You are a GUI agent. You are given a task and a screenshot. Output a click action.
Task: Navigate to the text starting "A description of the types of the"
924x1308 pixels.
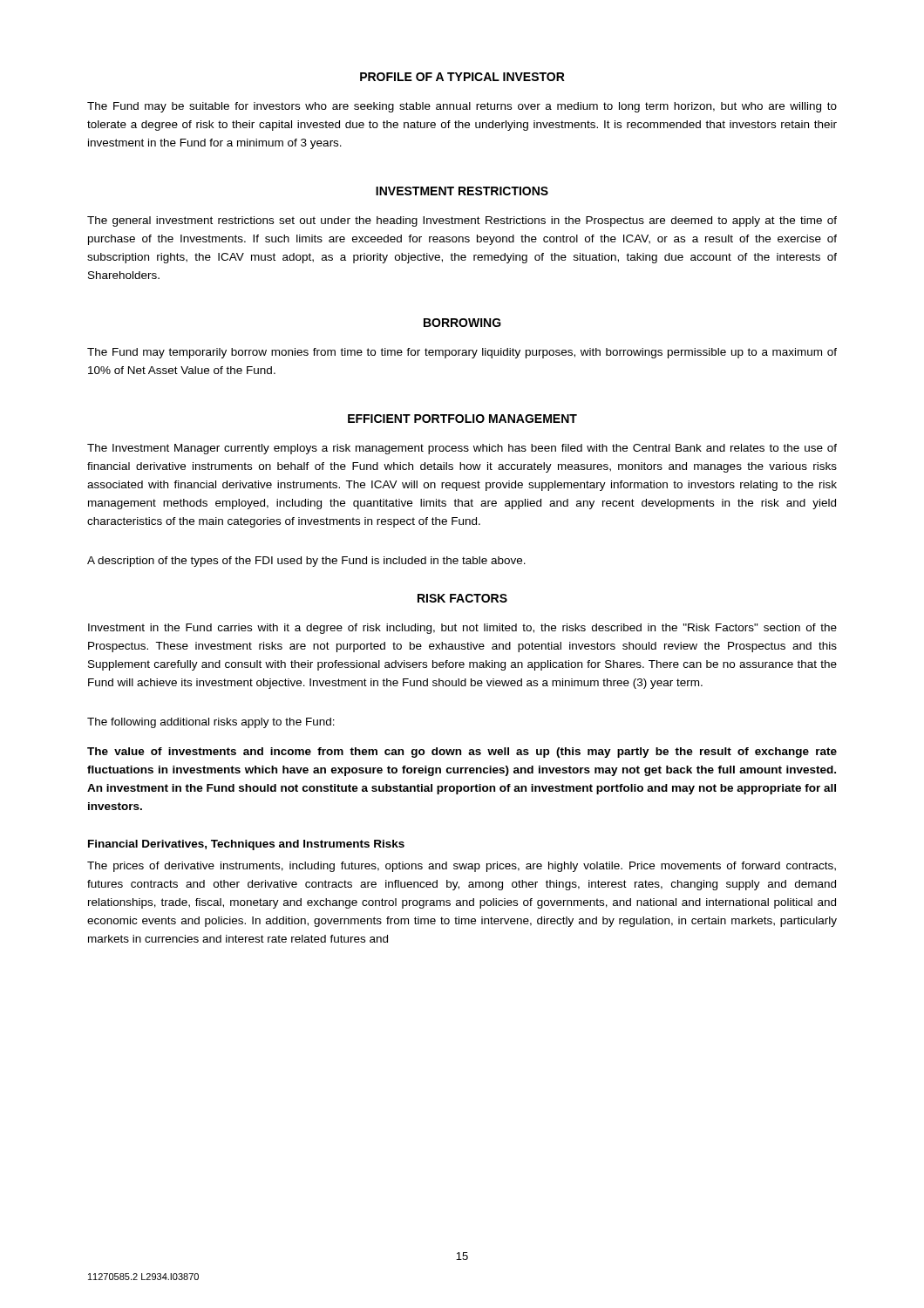point(307,560)
